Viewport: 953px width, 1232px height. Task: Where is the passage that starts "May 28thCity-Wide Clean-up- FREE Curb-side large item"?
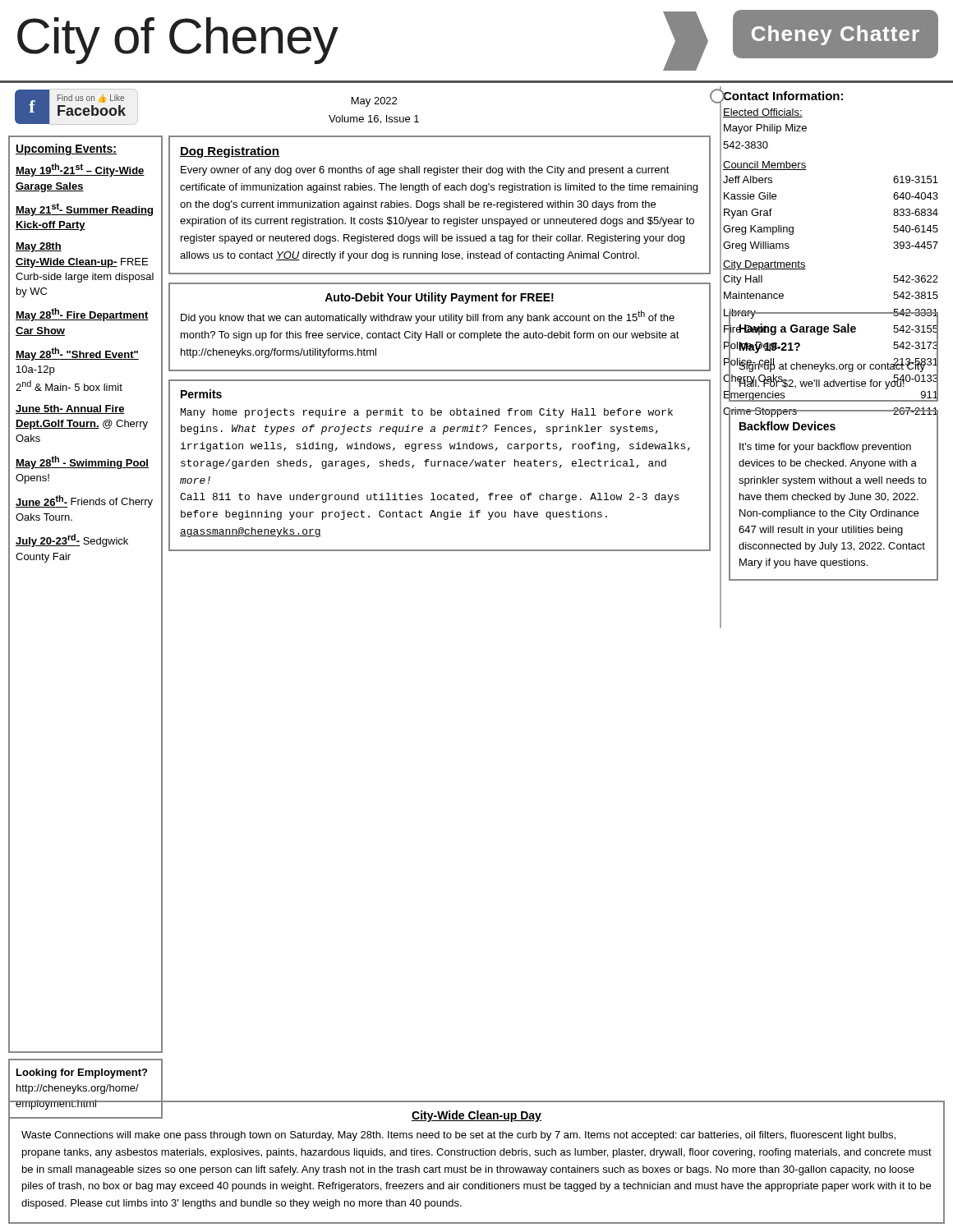click(x=85, y=269)
